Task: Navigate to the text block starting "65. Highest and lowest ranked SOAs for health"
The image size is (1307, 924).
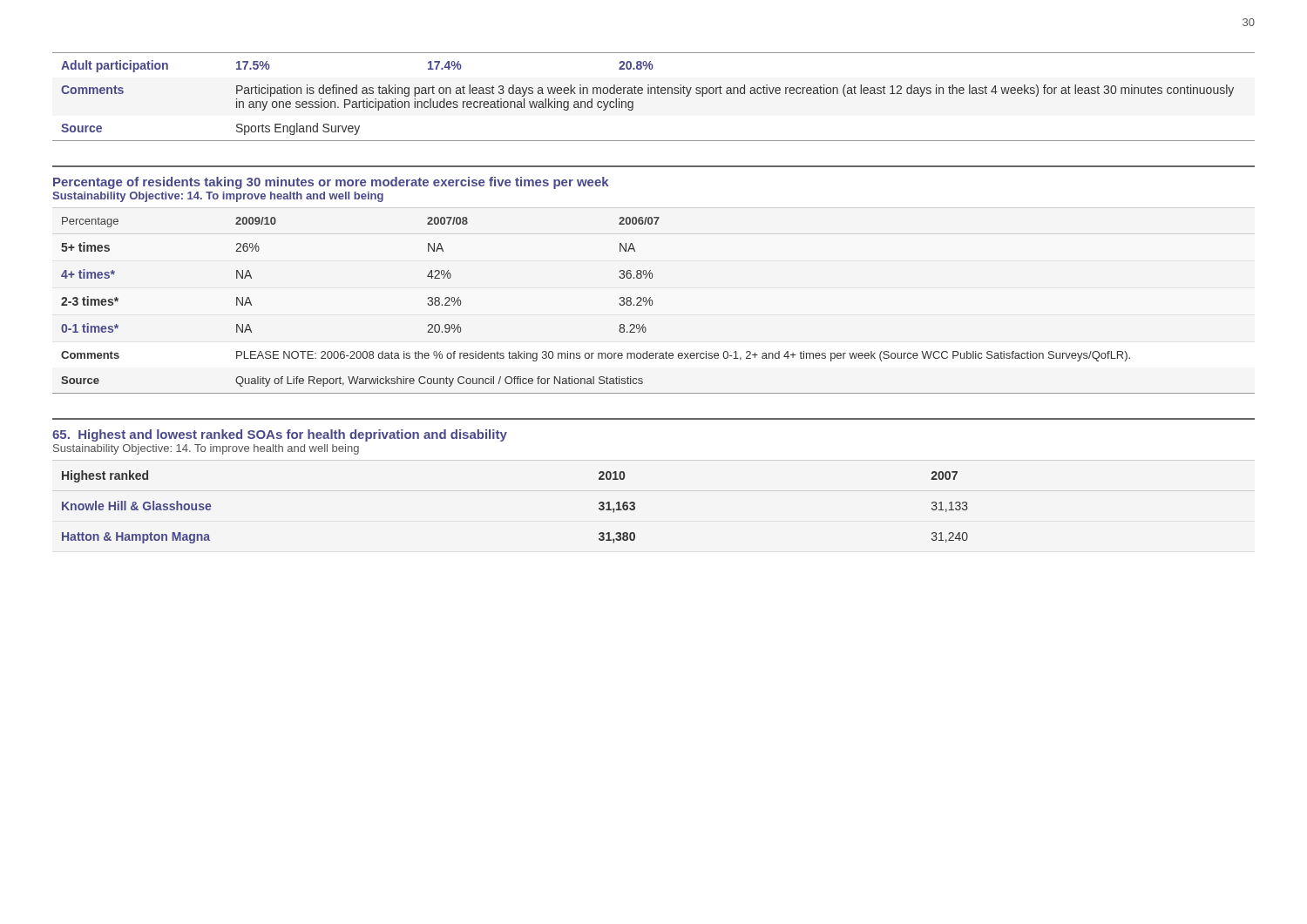Action: click(280, 435)
